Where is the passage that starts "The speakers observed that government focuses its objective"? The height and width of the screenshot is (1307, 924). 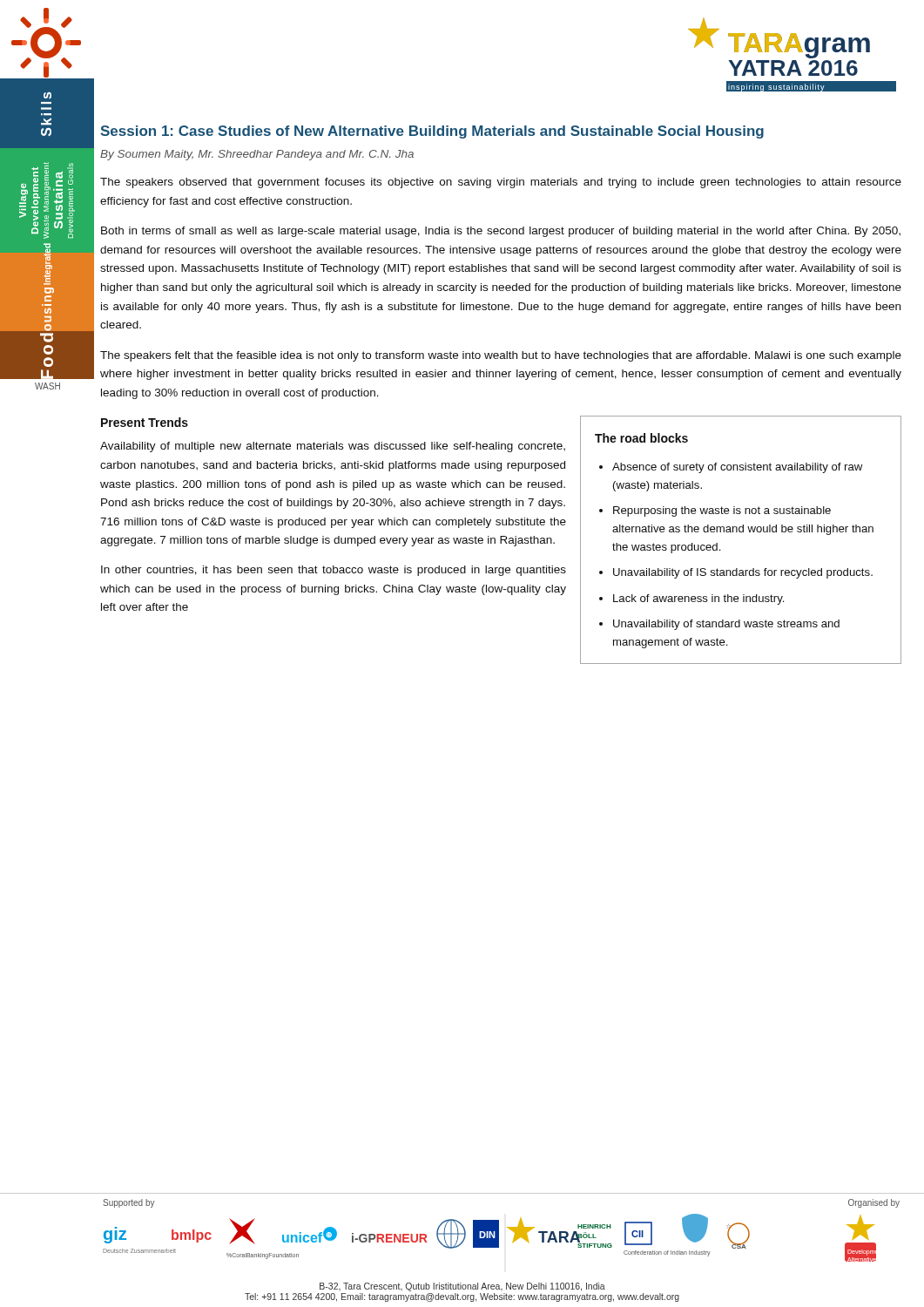(x=501, y=191)
